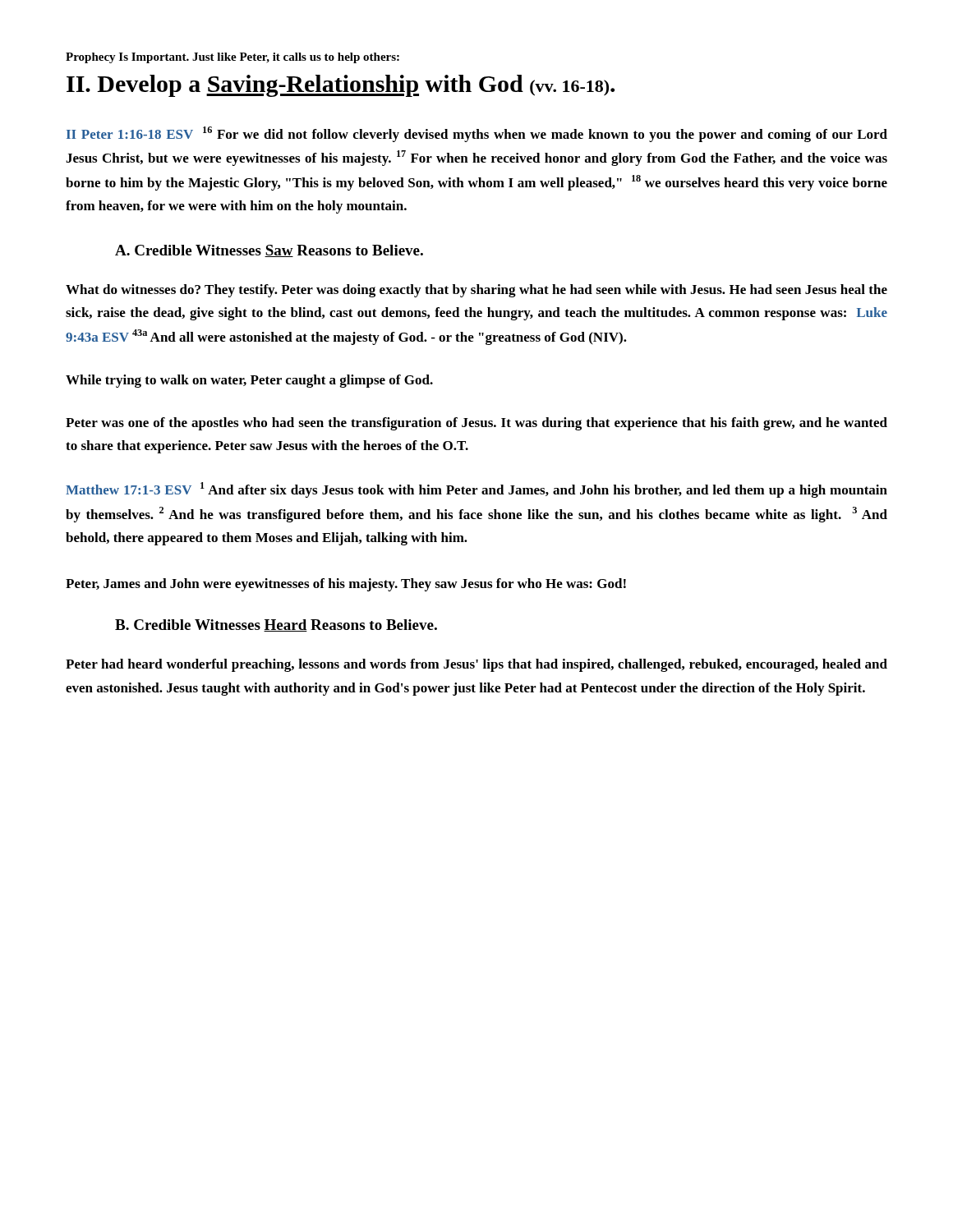Click on the text block that reads "Peter had heard wonderful preaching, lessons"
Image resolution: width=953 pixels, height=1232 pixels.
pos(476,676)
